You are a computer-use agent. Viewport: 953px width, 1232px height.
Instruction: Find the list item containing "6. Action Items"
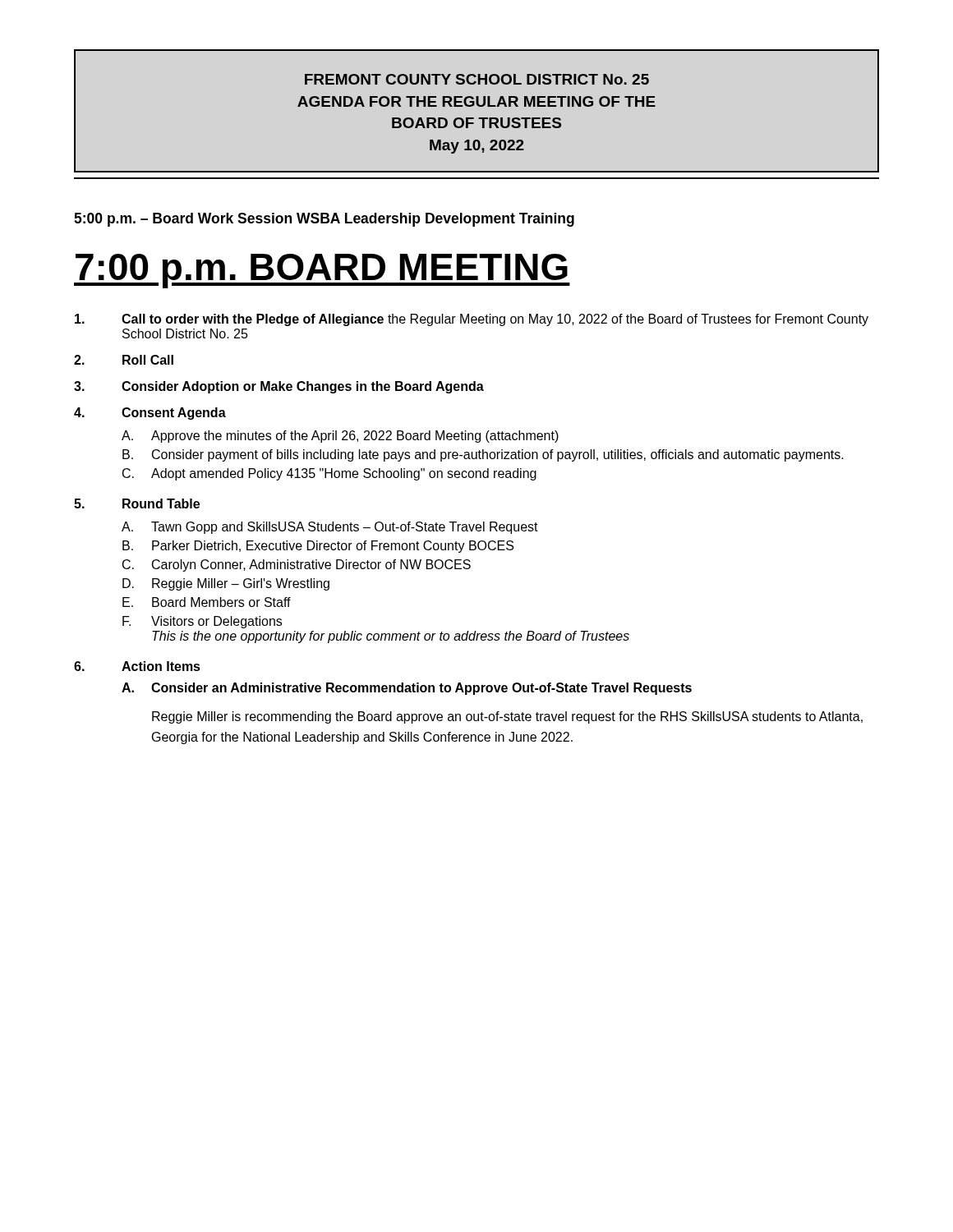137,666
